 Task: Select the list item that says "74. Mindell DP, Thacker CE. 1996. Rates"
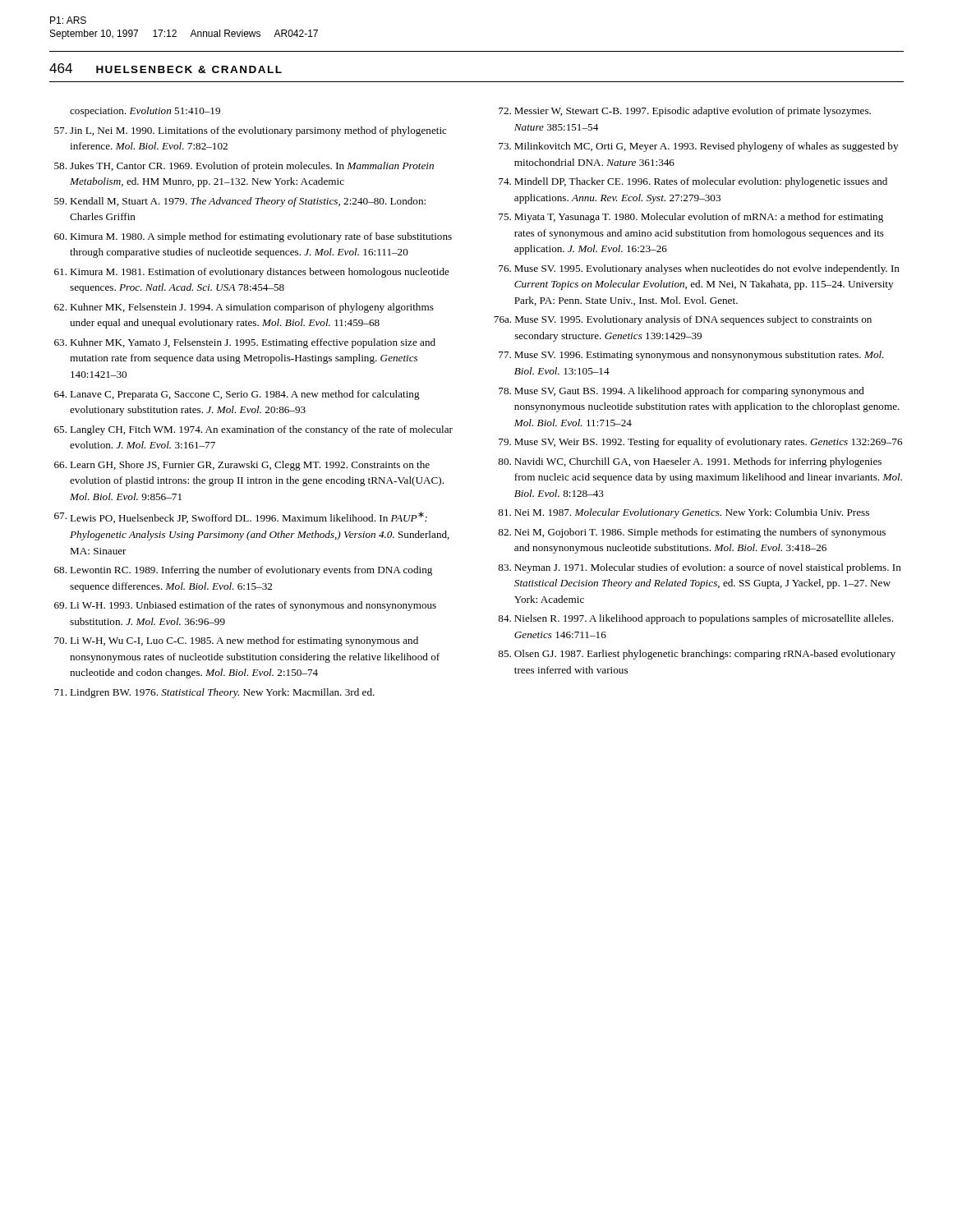tap(699, 189)
